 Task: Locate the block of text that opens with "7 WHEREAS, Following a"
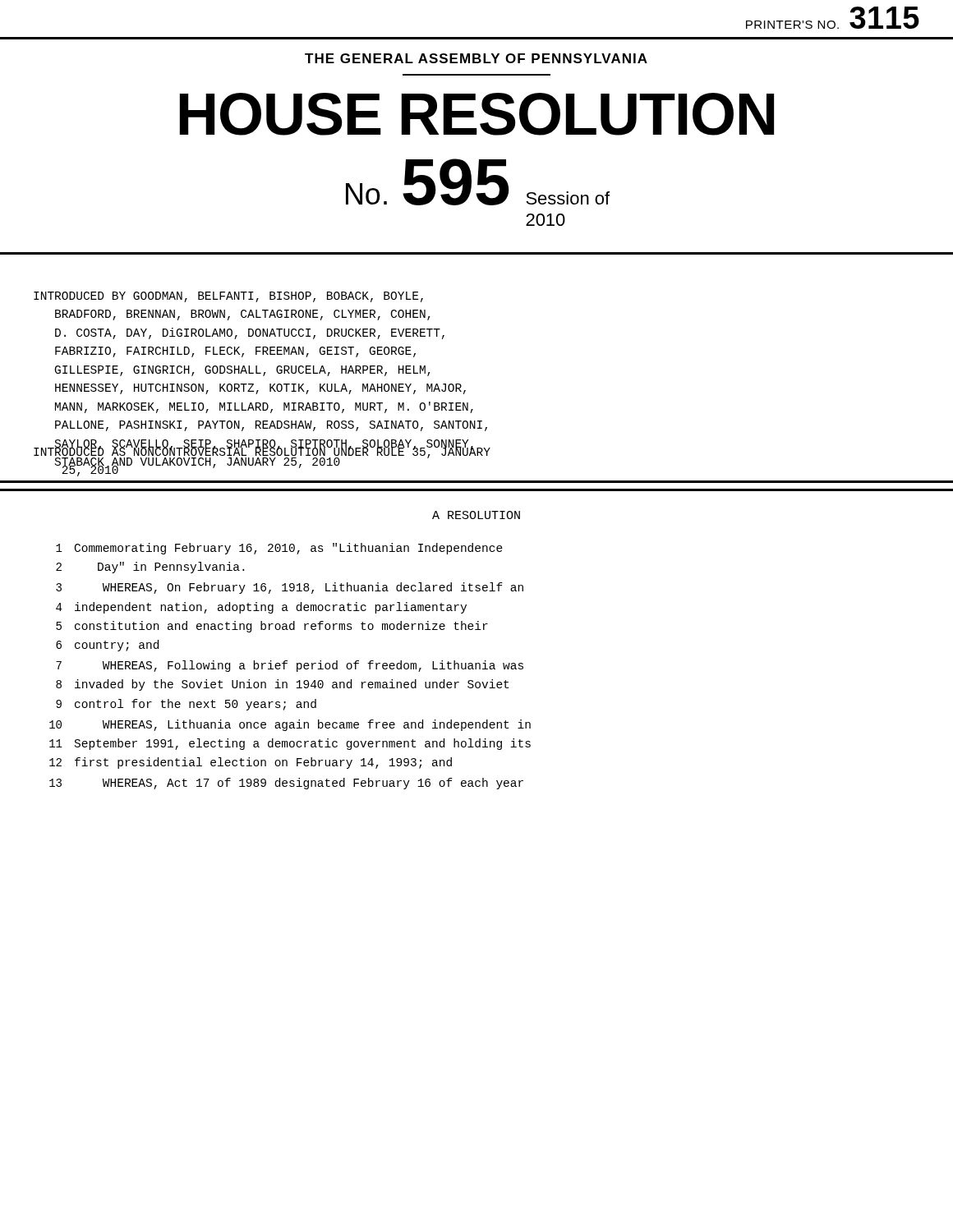click(476, 667)
